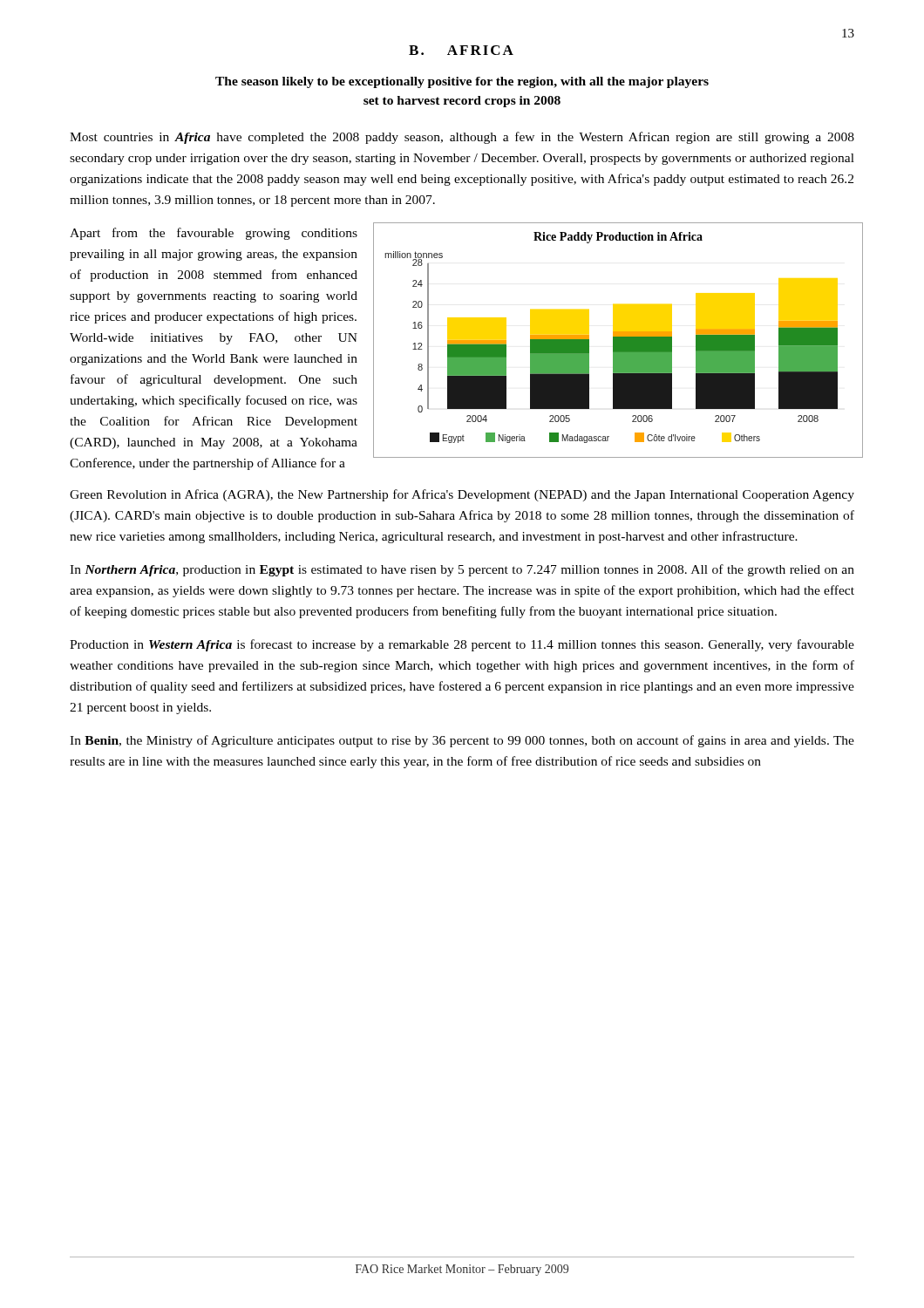Find the element starting "In Northern Africa, production in"
Screen dimensions: 1308x924
(x=462, y=591)
